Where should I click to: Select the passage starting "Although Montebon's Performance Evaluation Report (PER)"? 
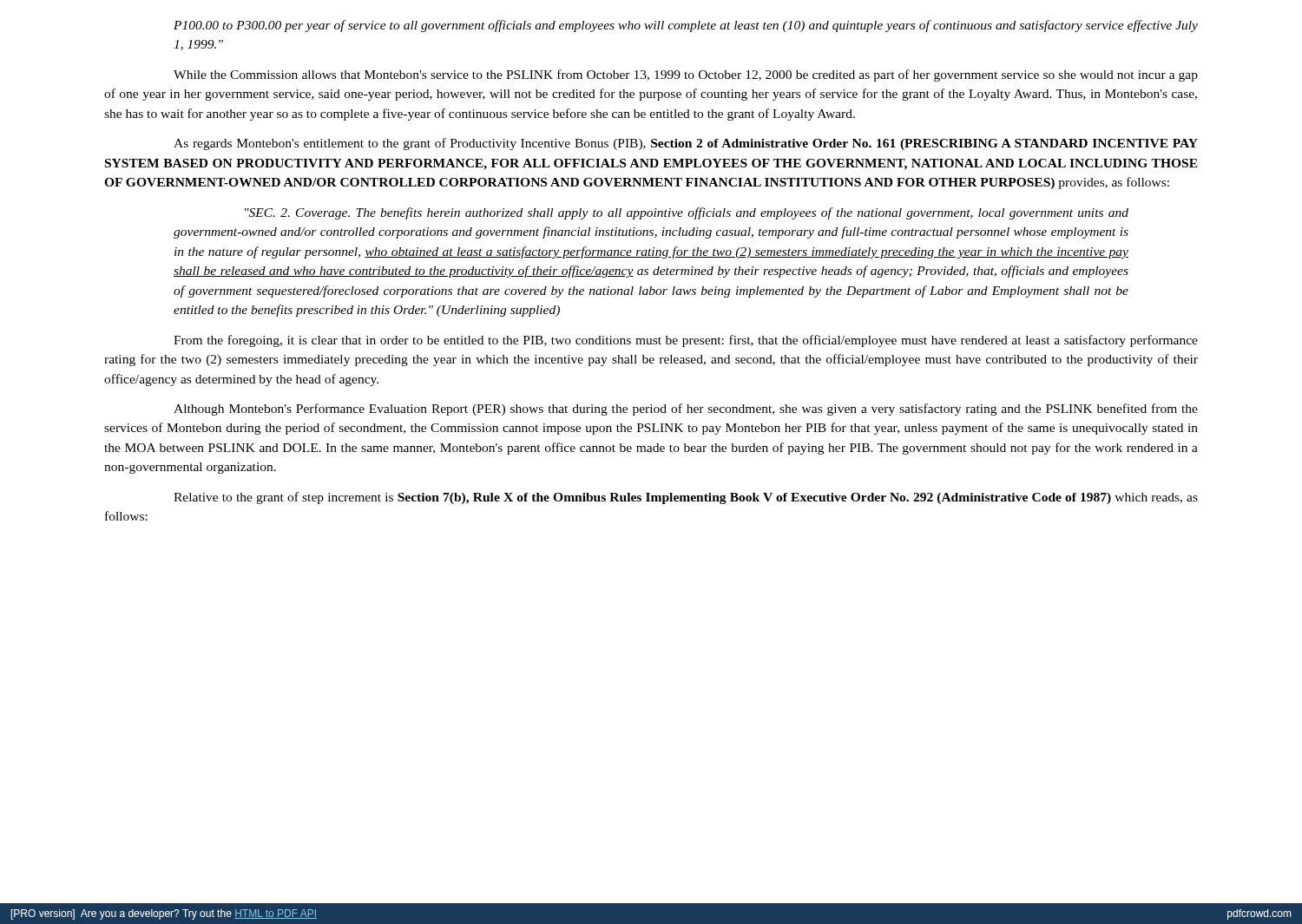(x=651, y=438)
